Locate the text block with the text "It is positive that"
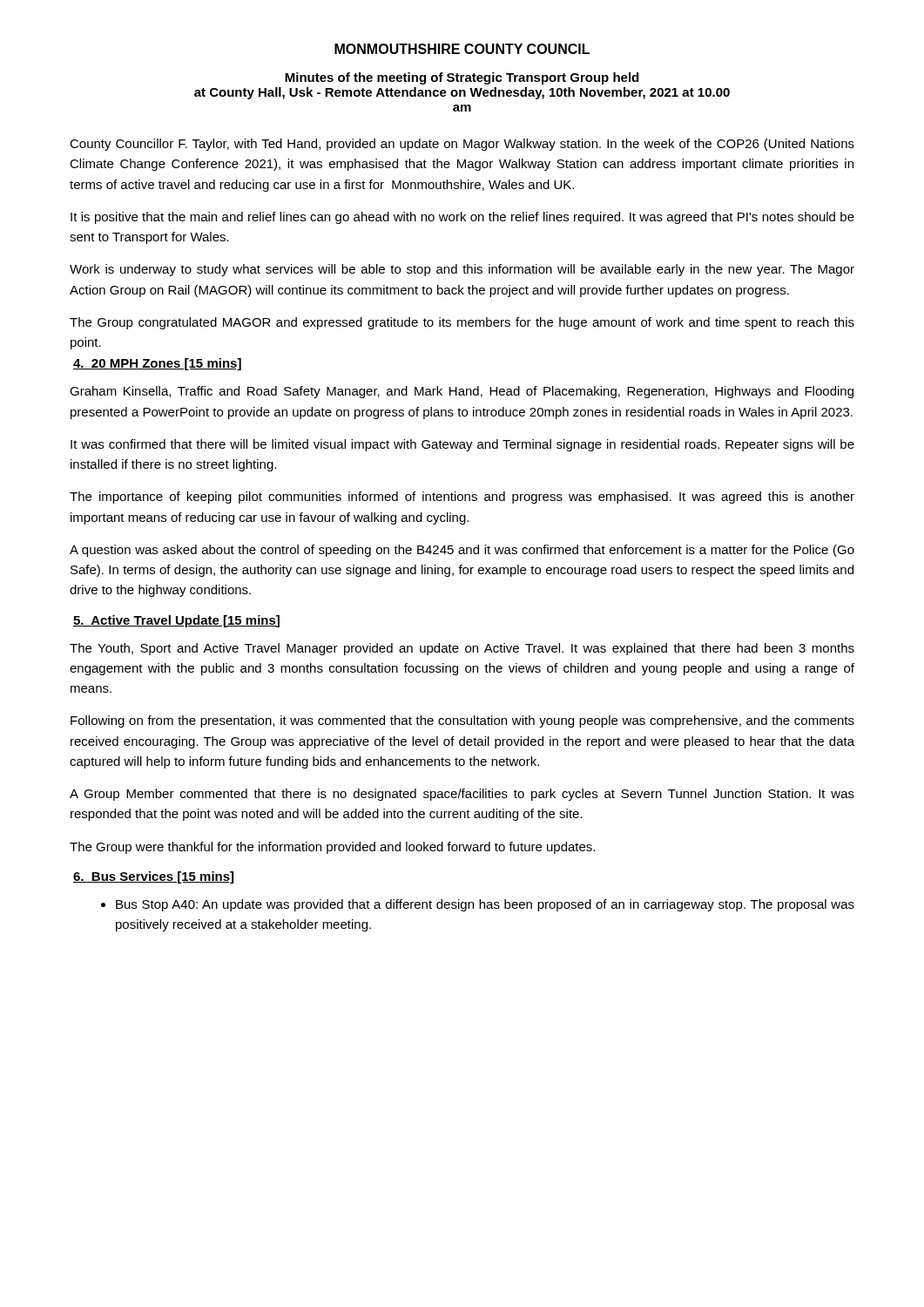Screen dimensions: 1307x924 (462, 226)
